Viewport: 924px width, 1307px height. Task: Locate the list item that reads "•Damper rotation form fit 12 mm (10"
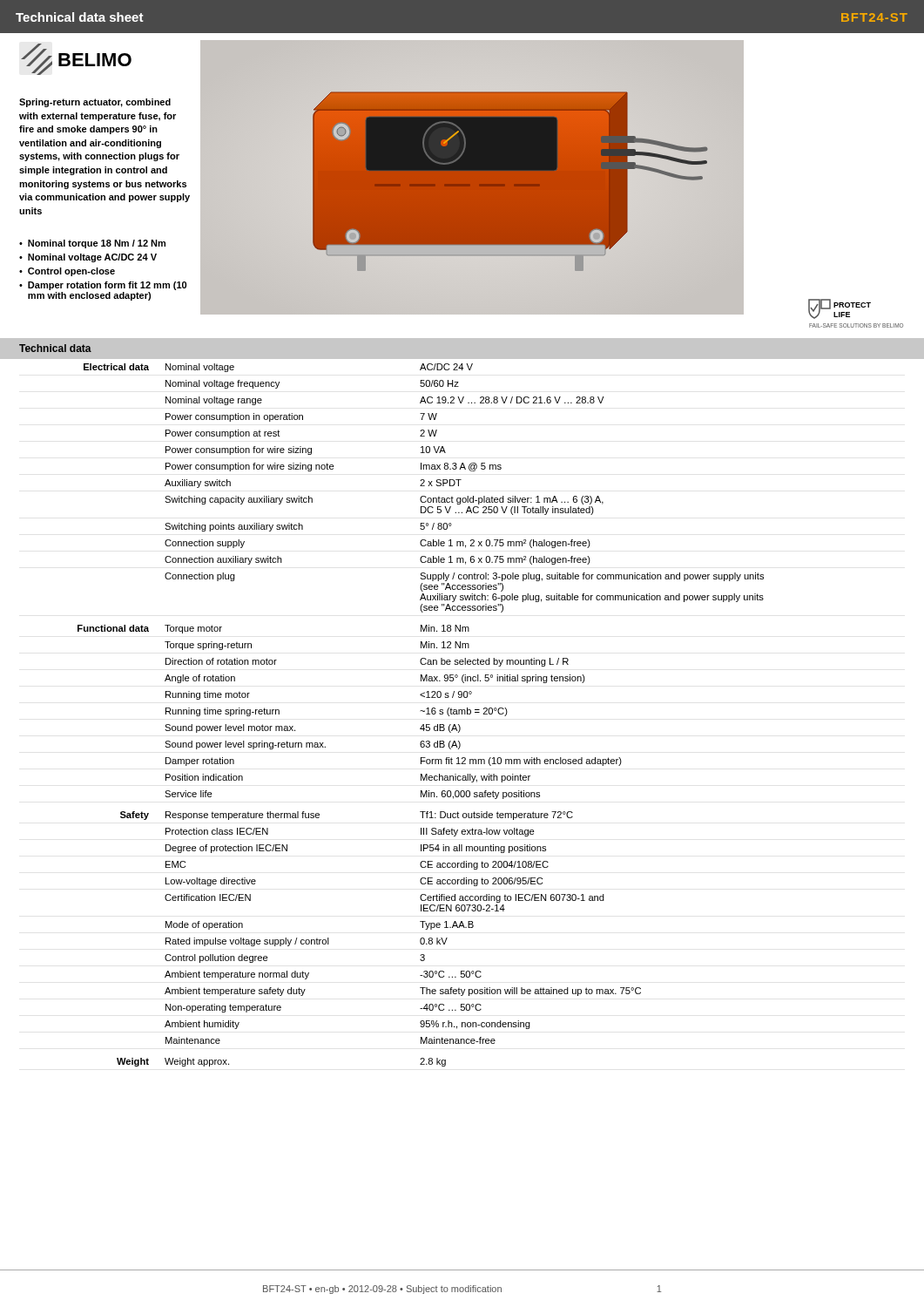tap(106, 290)
